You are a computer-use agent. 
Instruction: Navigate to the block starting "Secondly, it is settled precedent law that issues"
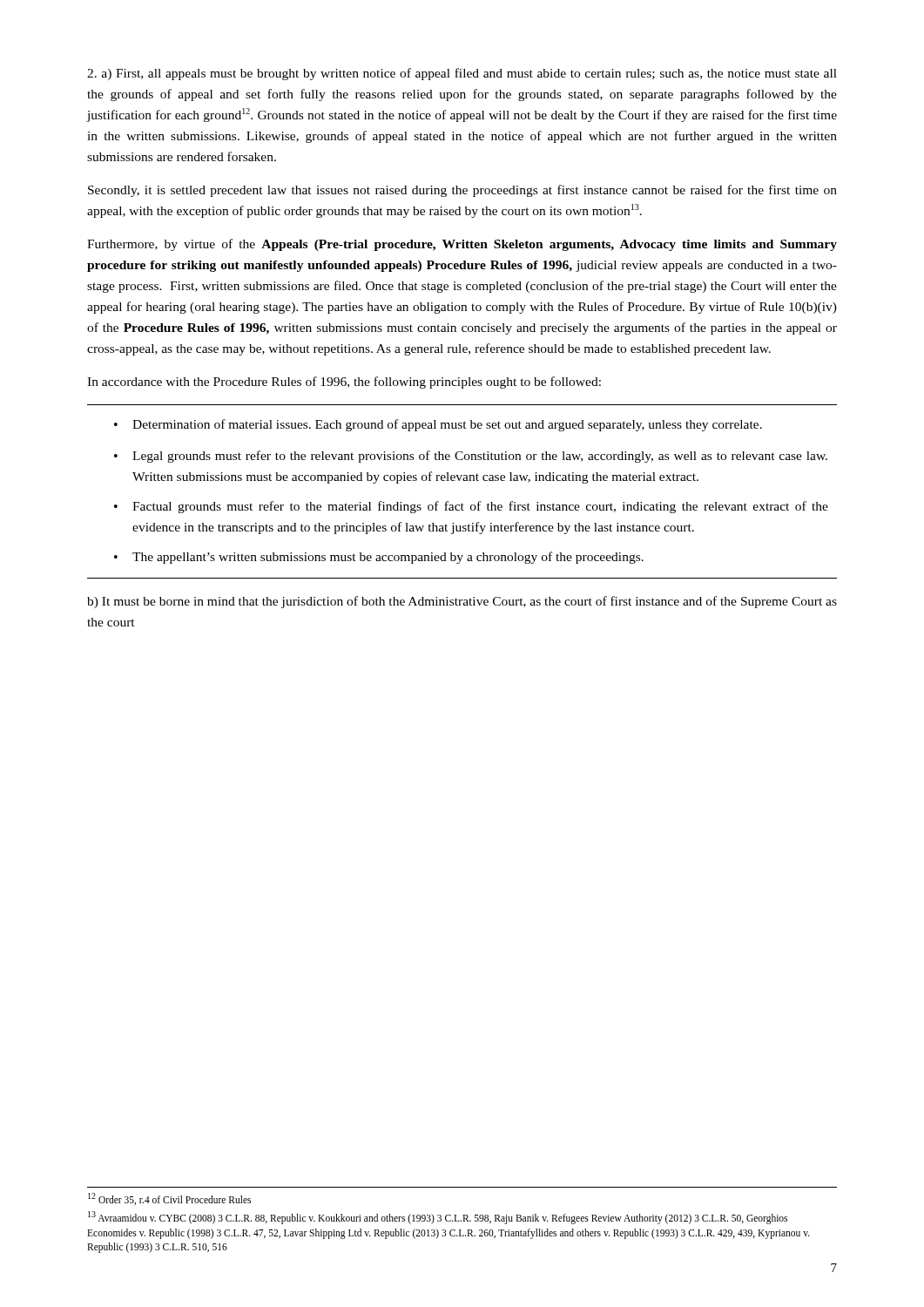pyautogui.click(x=462, y=200)
